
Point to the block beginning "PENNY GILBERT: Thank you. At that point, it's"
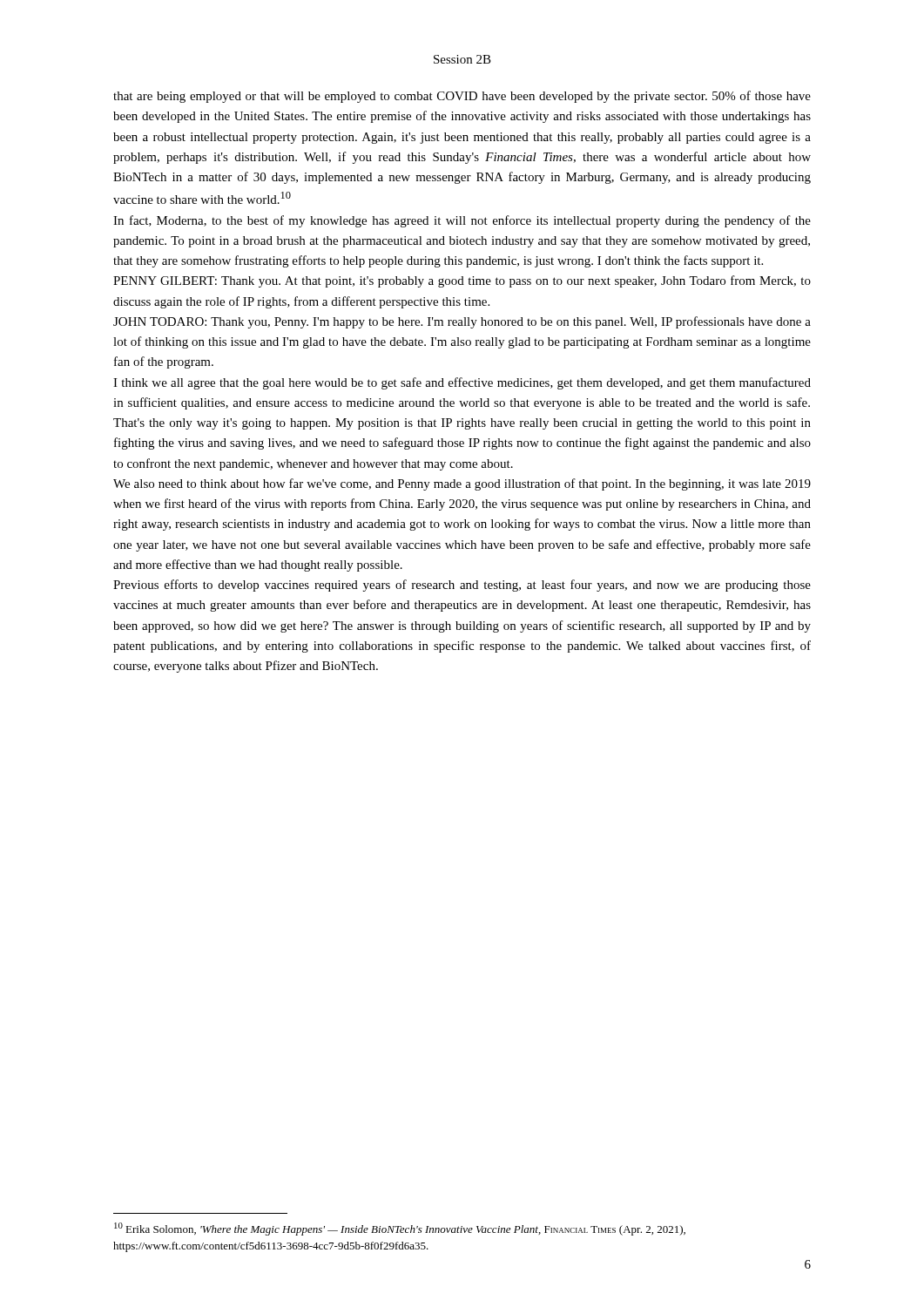coord(462,291)
